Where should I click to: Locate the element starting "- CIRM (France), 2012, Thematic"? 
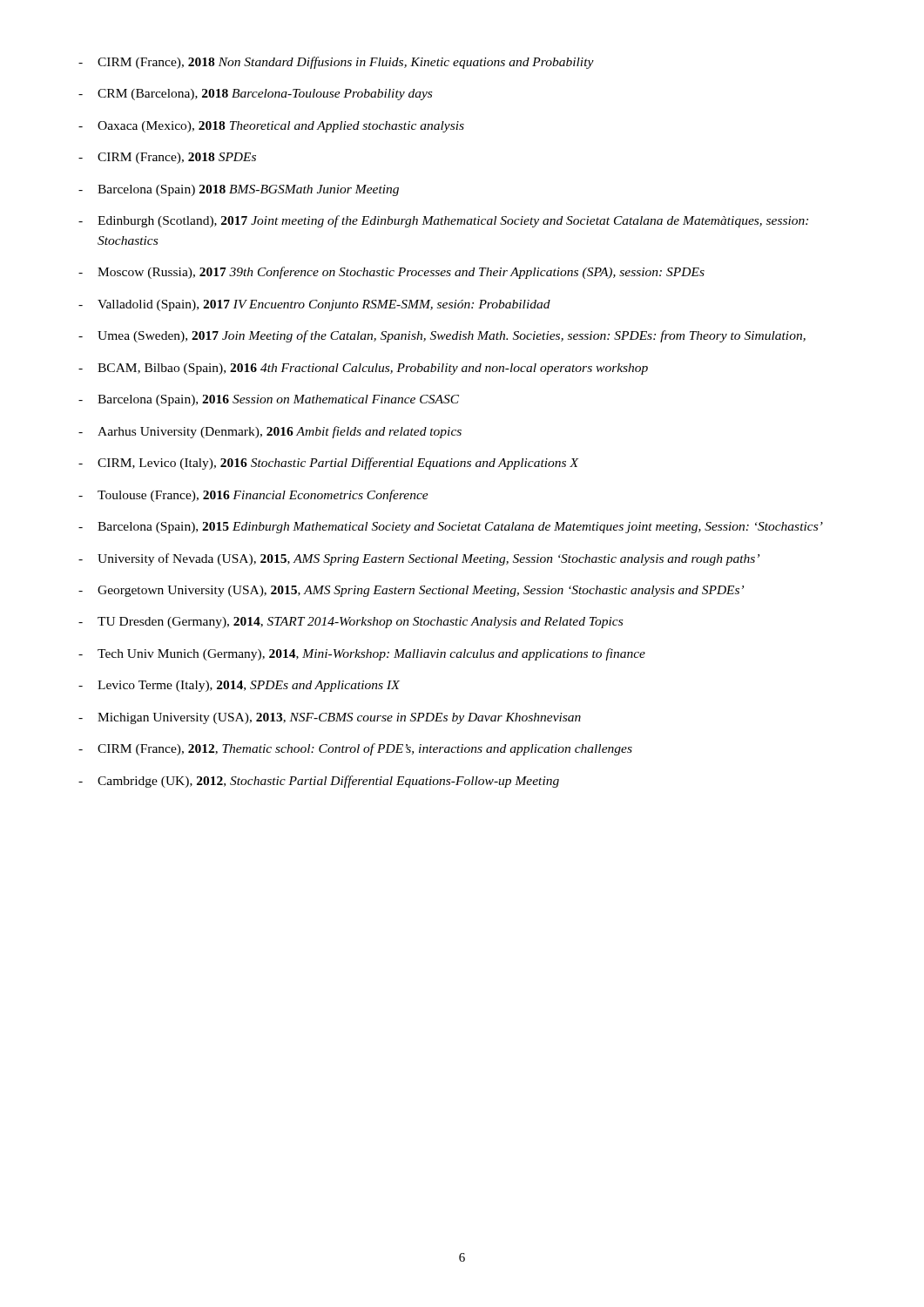[462, 749]
